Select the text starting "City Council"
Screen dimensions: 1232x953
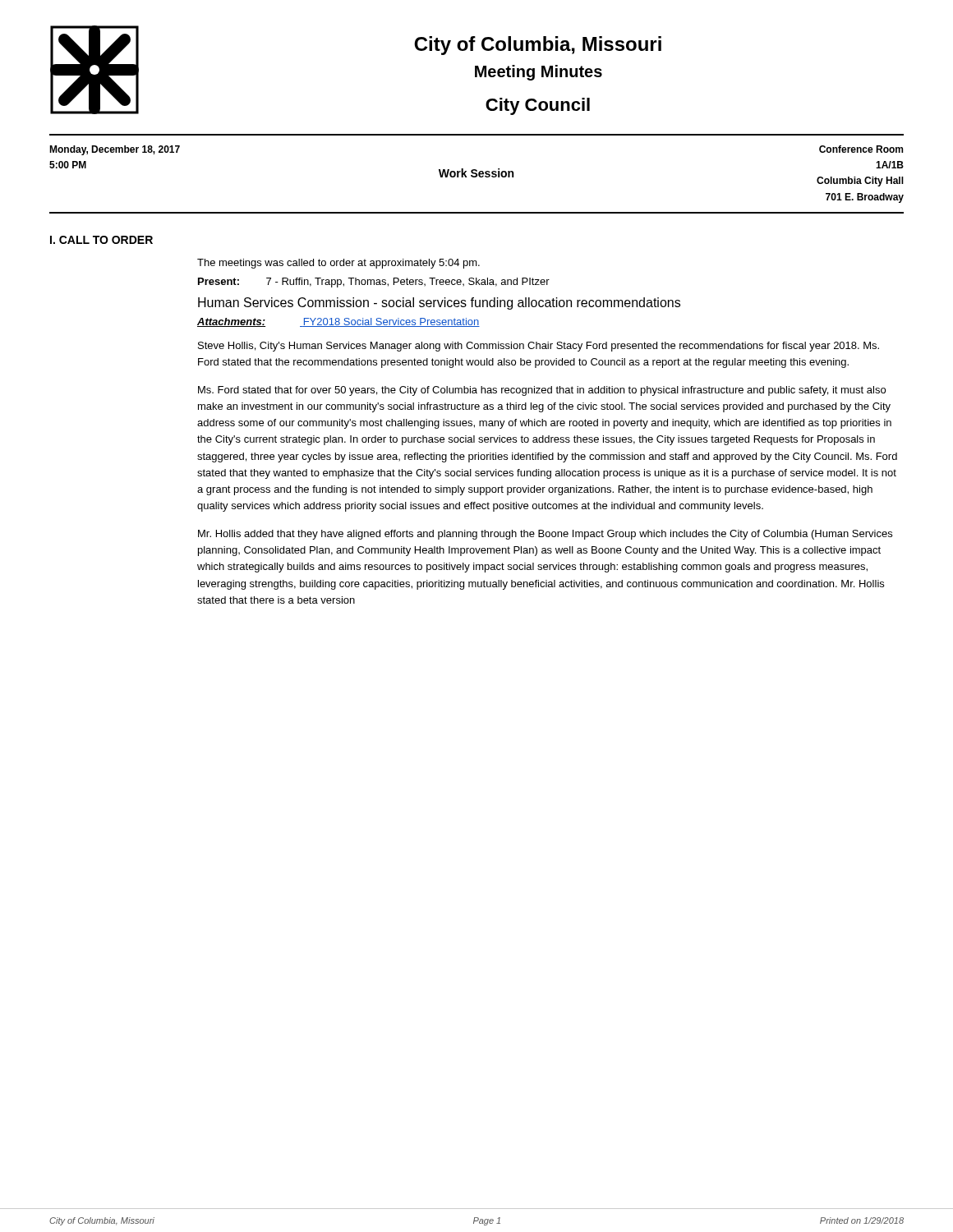tap(538, 105)
